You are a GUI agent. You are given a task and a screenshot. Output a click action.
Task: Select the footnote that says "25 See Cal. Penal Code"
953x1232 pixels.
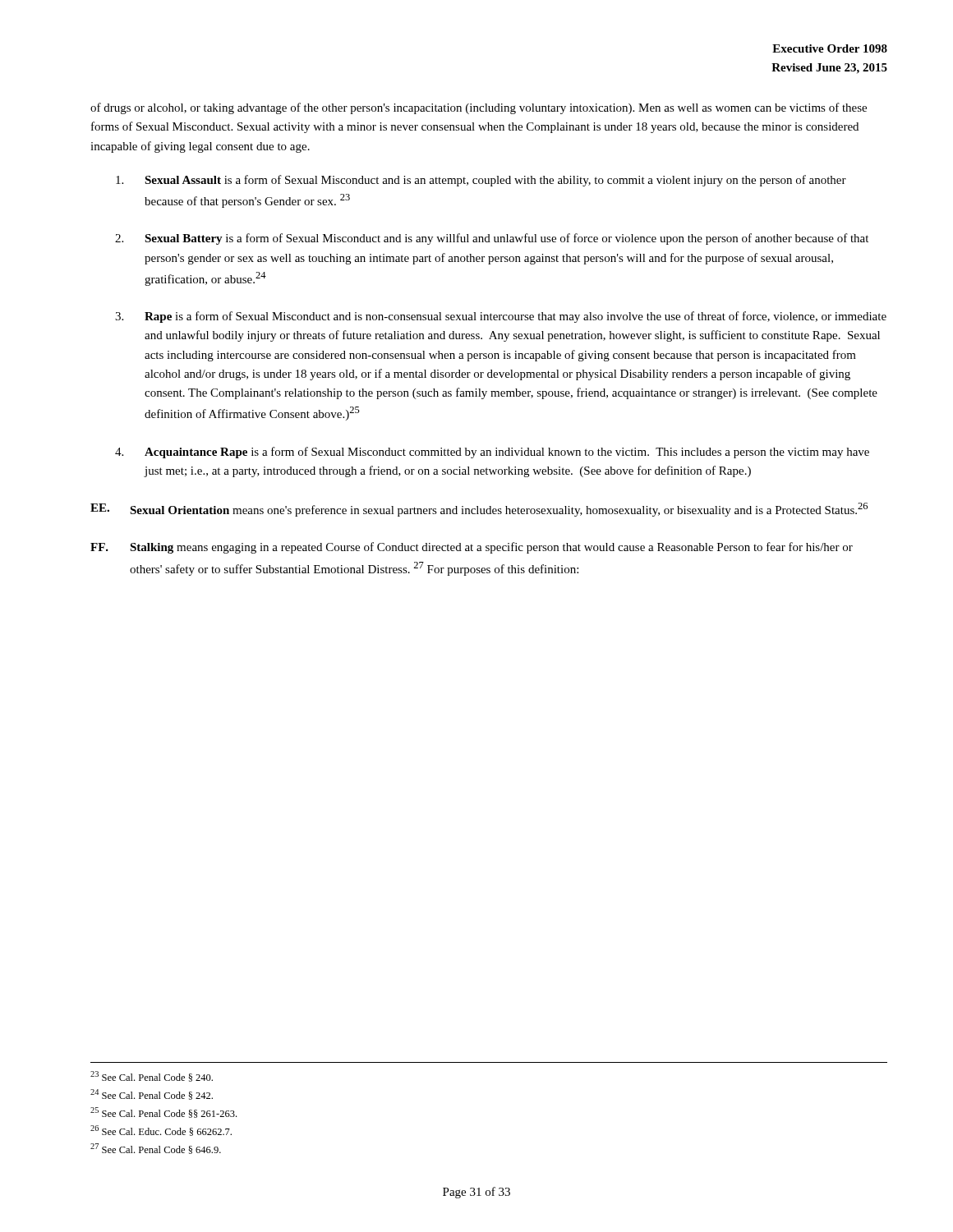(164, 1113)
